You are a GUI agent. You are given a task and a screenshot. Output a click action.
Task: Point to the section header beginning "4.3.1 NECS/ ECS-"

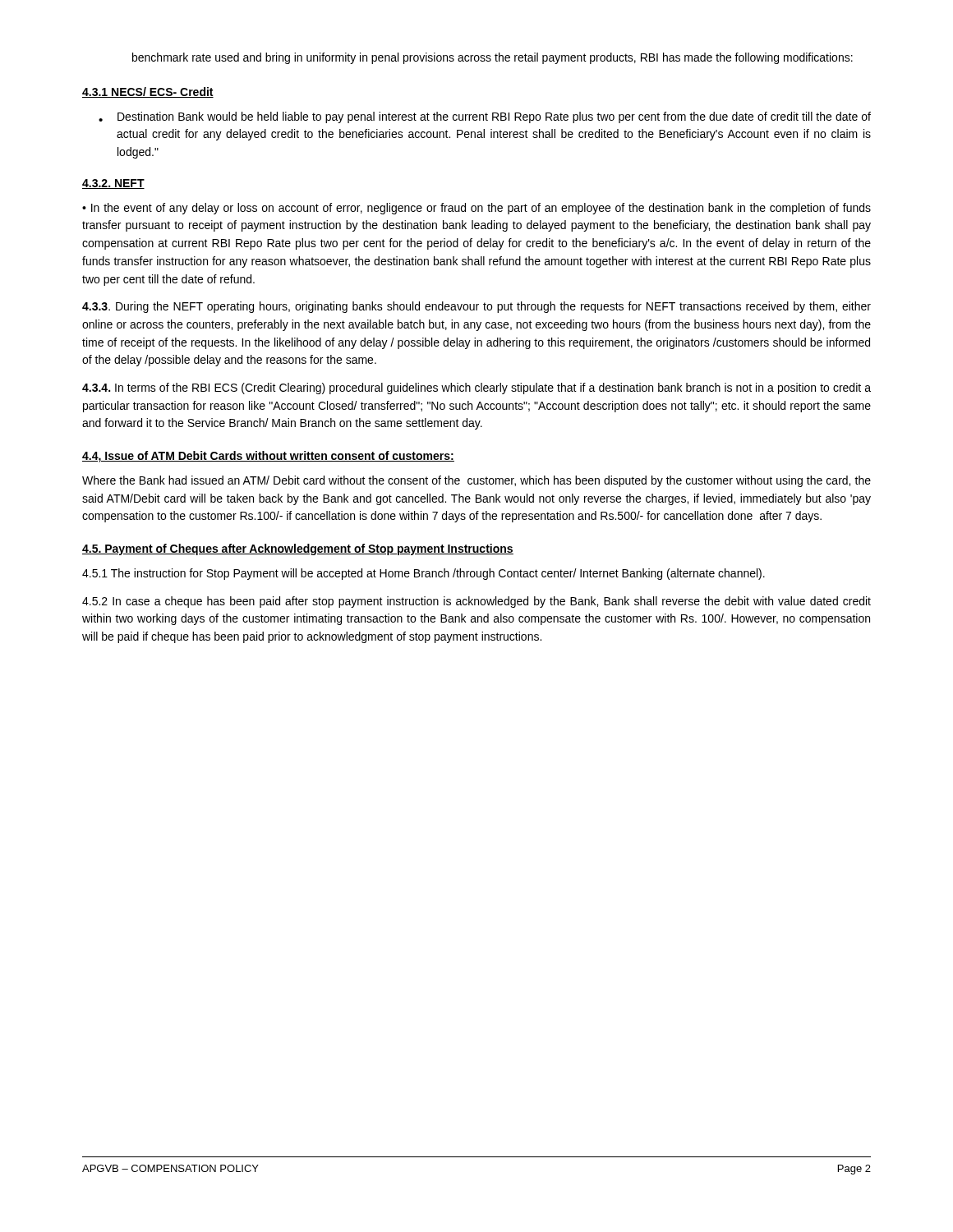148,92
